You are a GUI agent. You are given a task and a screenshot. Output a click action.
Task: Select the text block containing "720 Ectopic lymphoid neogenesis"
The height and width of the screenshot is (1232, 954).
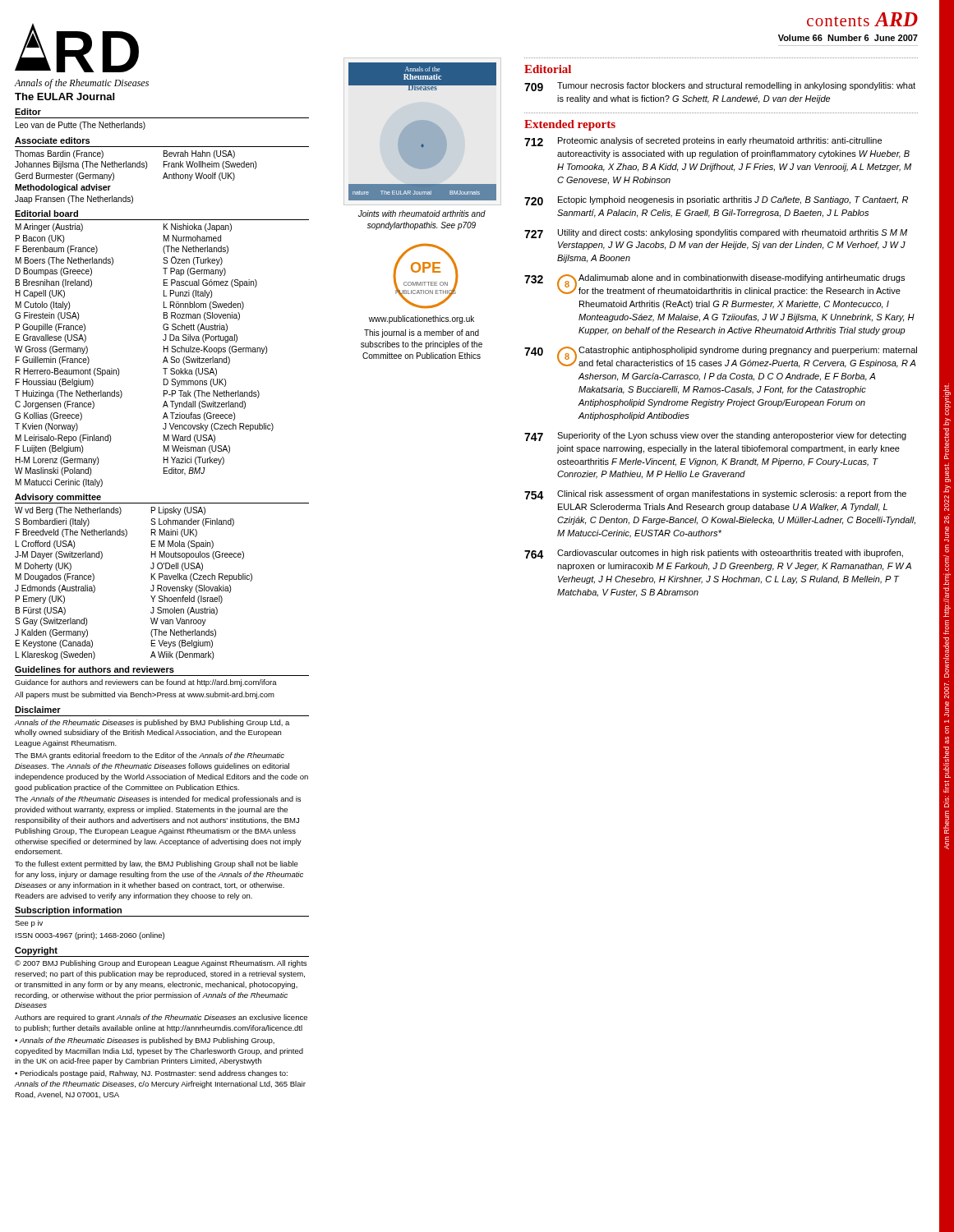(721, 207)
